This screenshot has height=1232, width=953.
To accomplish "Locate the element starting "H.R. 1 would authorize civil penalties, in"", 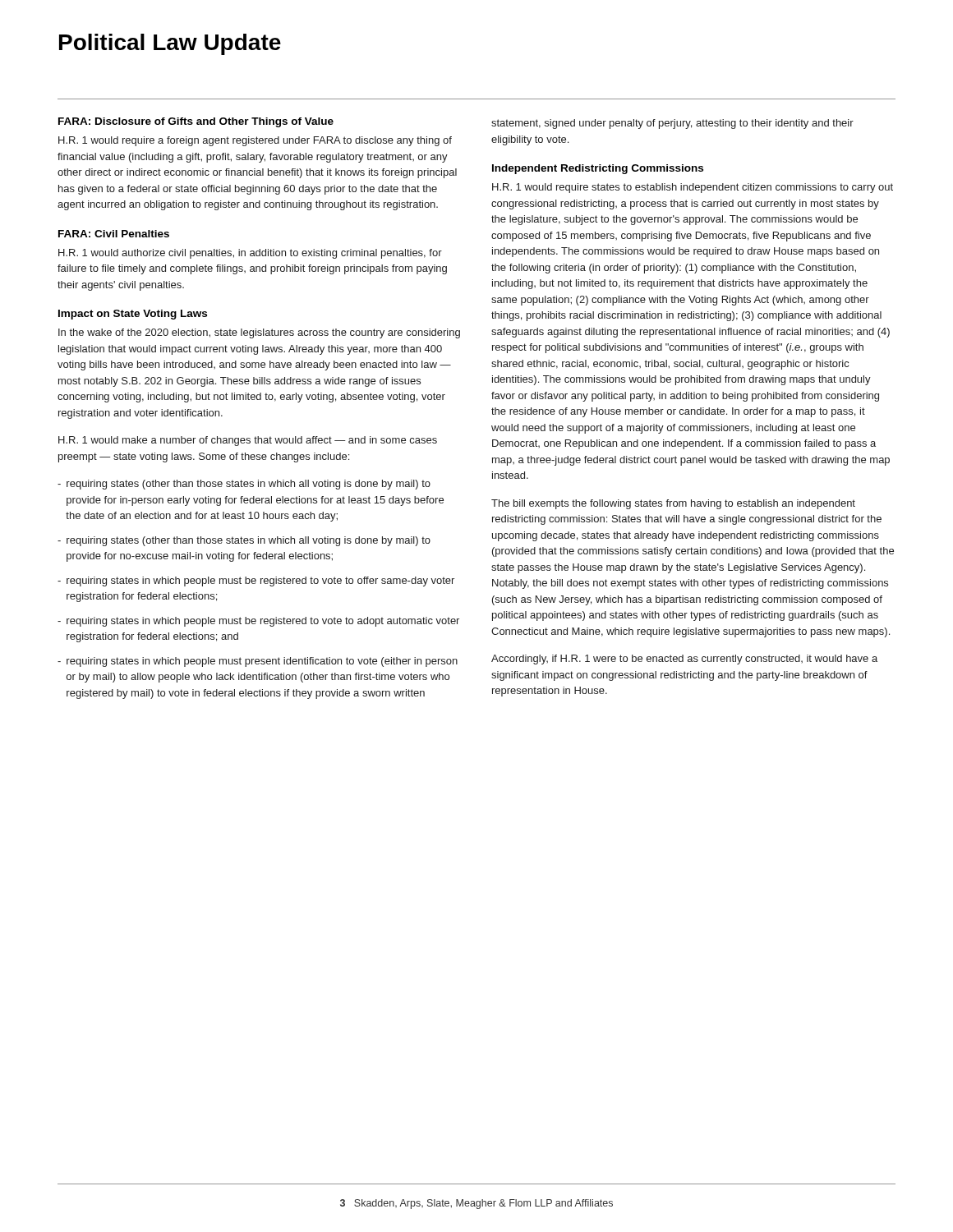I will click(260, 268).
